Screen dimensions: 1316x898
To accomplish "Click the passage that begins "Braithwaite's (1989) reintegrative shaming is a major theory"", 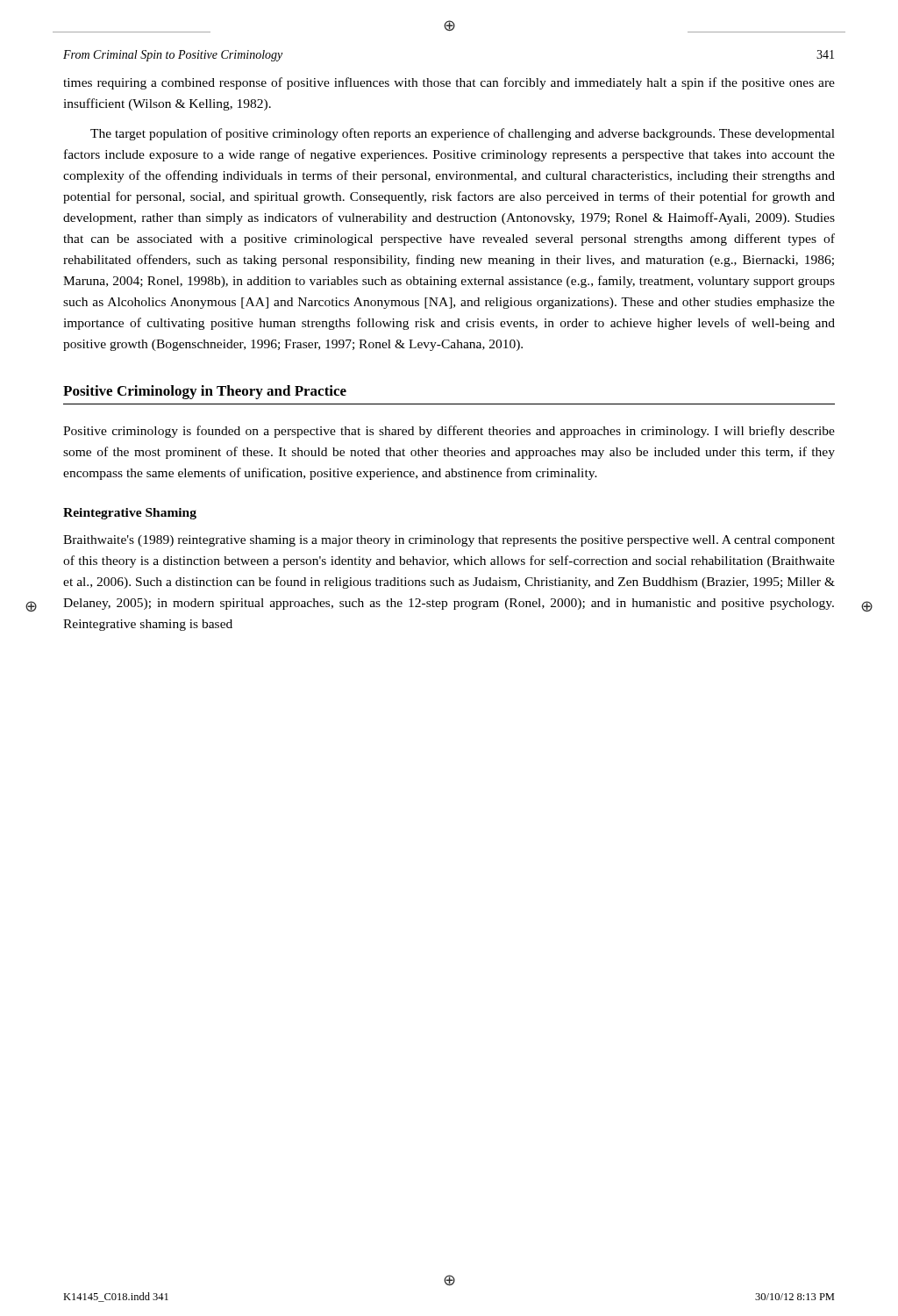I will [449, 582].
